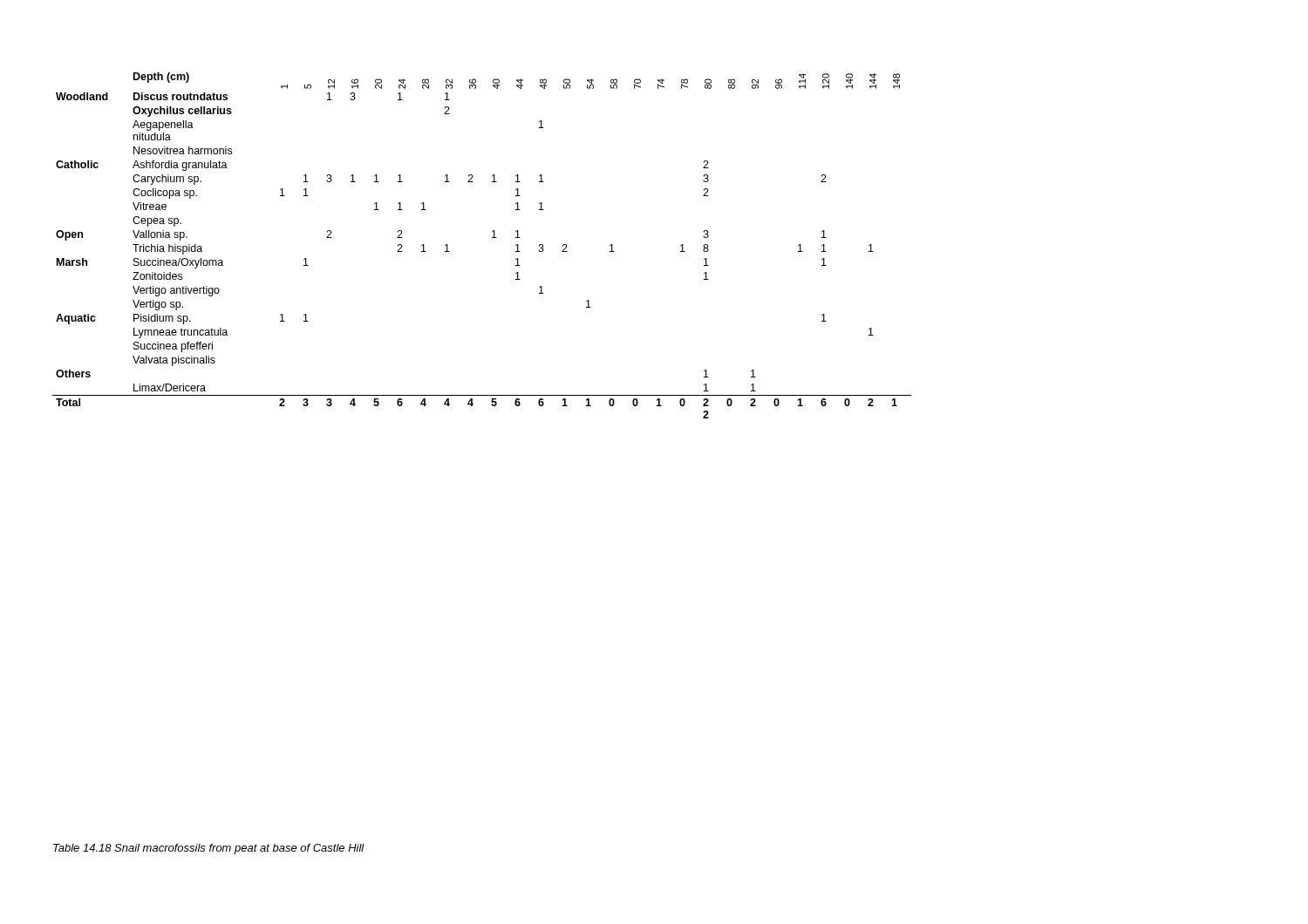
Task: Select the caption that reads "Table 14.18 Snail macrofossils"
Action: [x=208, y=848]
